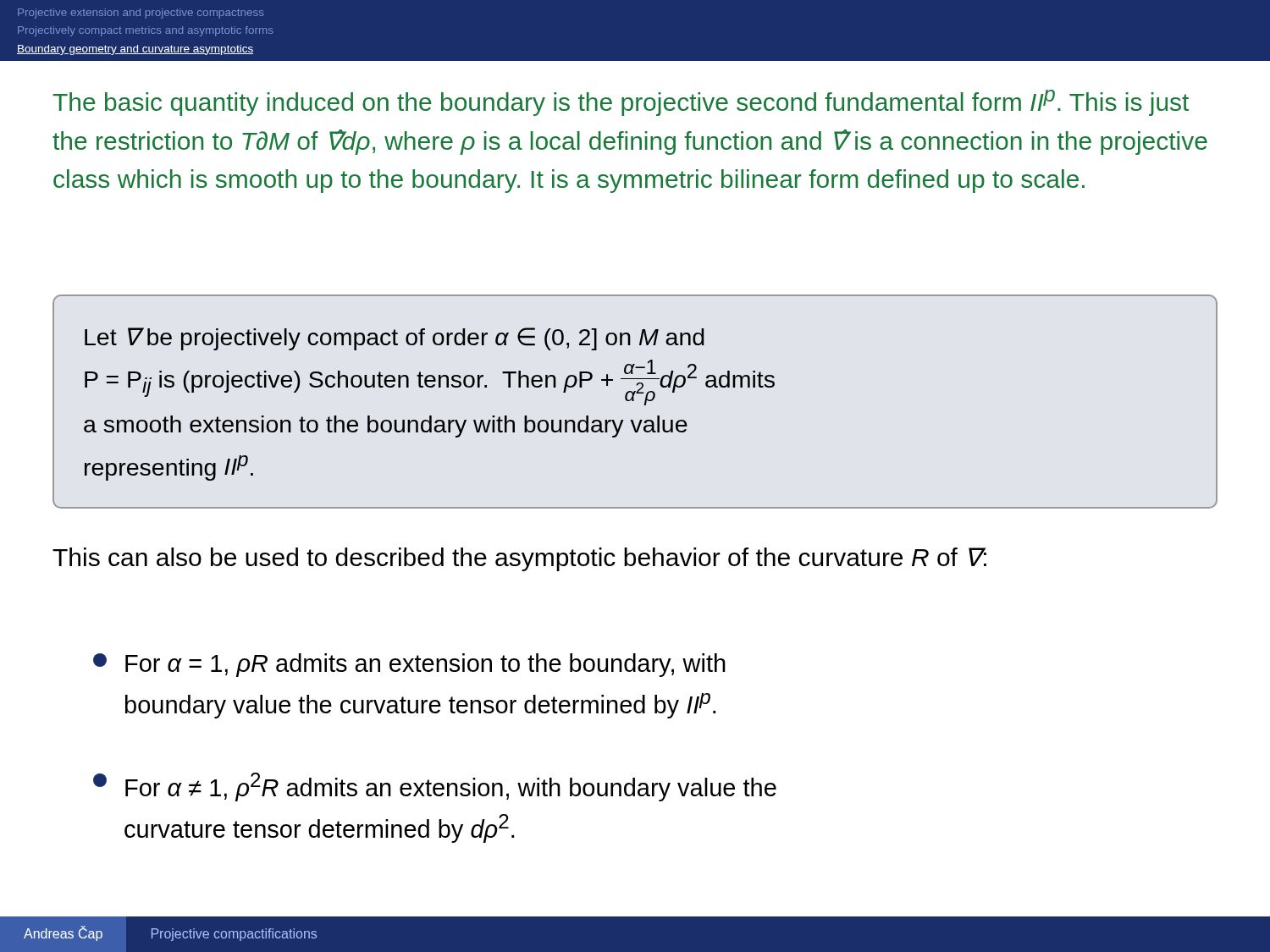The height and width of the screenshot is (952, 1270).
Task: Locate the block starting "The basic quantity induced on the"
Action: 635,138
